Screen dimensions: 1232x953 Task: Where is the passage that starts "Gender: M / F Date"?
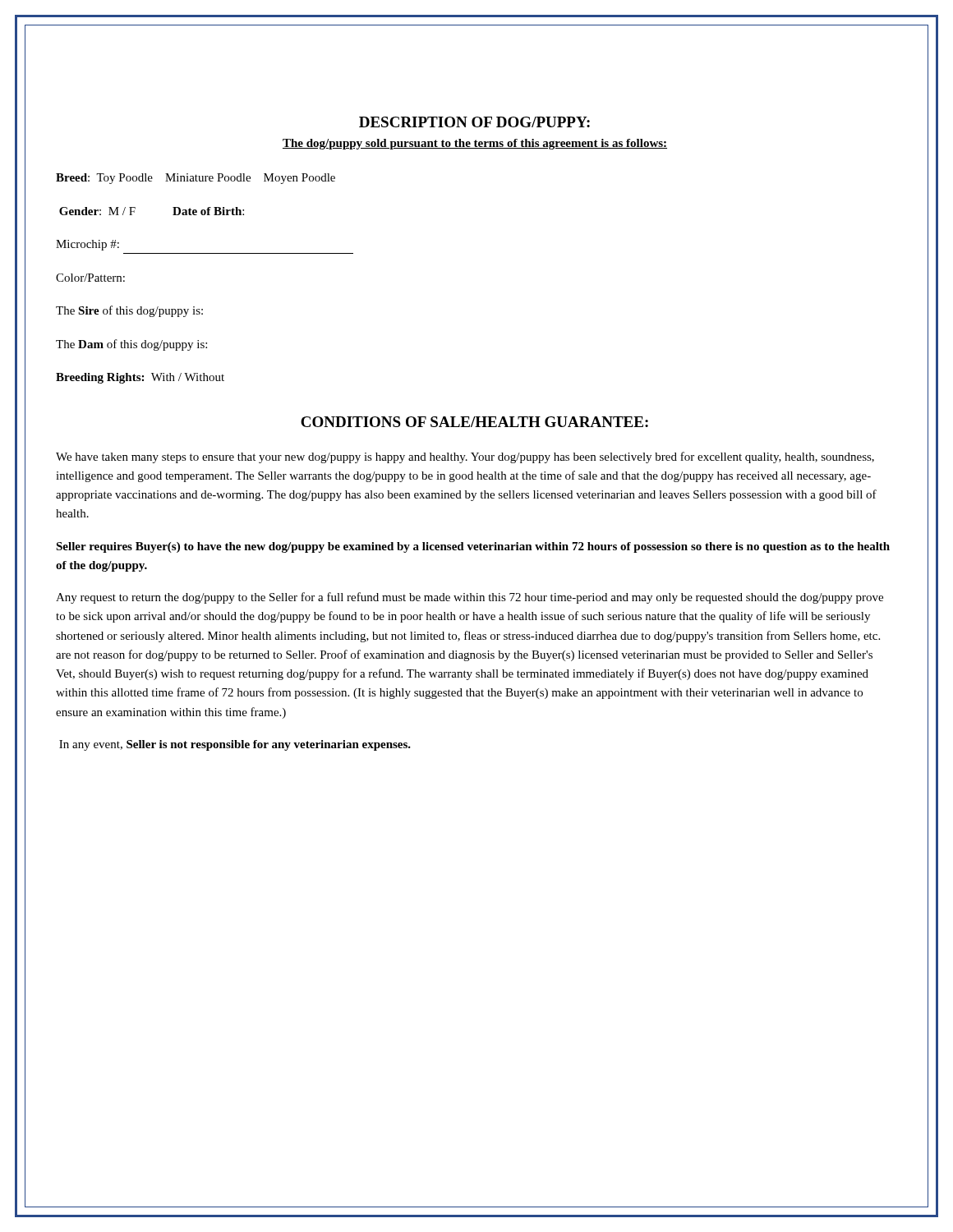tap(96, 211)
